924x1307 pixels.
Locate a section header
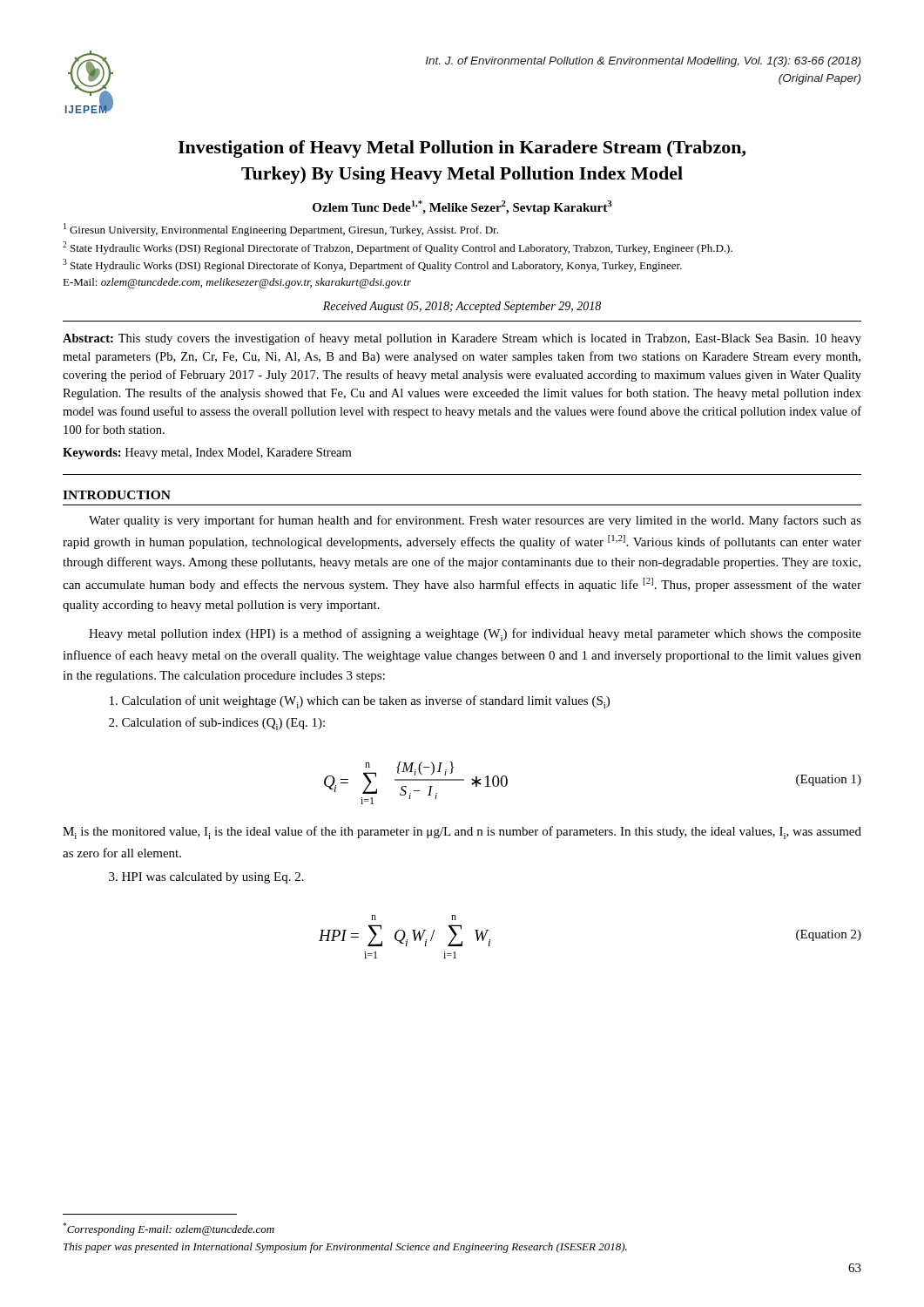(x=117, y=494)
